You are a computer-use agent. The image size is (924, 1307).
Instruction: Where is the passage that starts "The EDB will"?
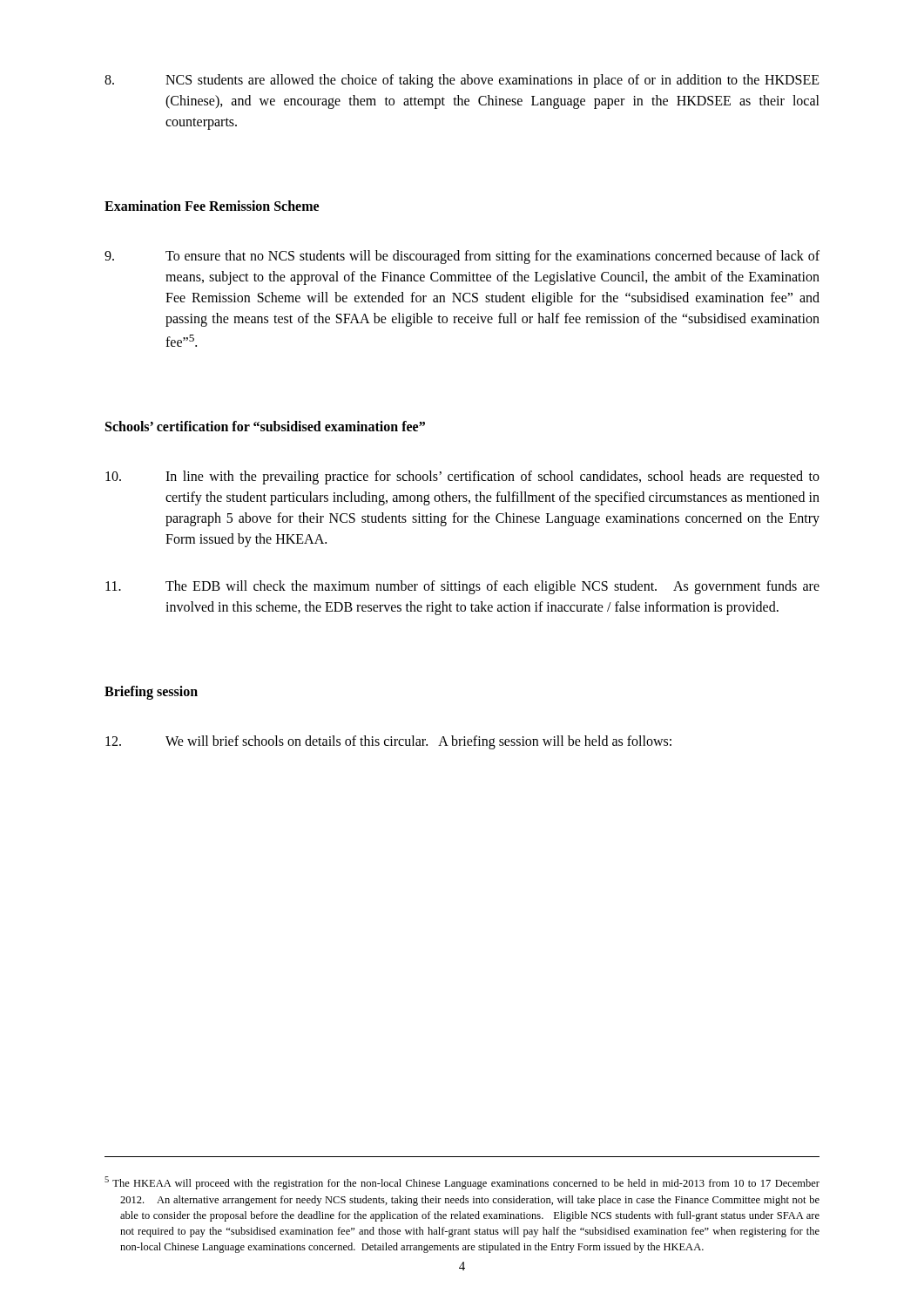462,597
